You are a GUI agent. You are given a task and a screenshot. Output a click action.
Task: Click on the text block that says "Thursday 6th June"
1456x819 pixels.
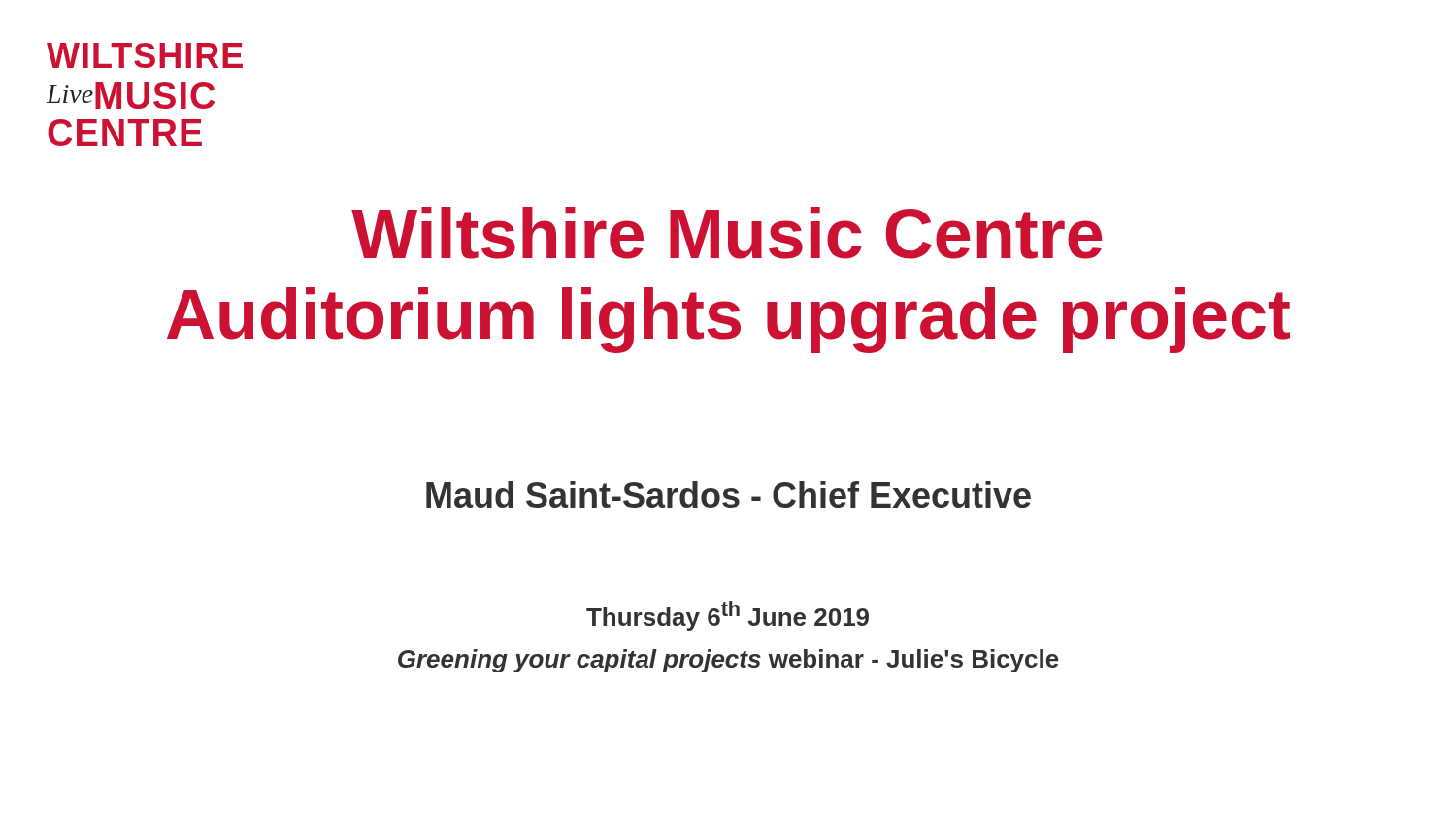(728, 635)
